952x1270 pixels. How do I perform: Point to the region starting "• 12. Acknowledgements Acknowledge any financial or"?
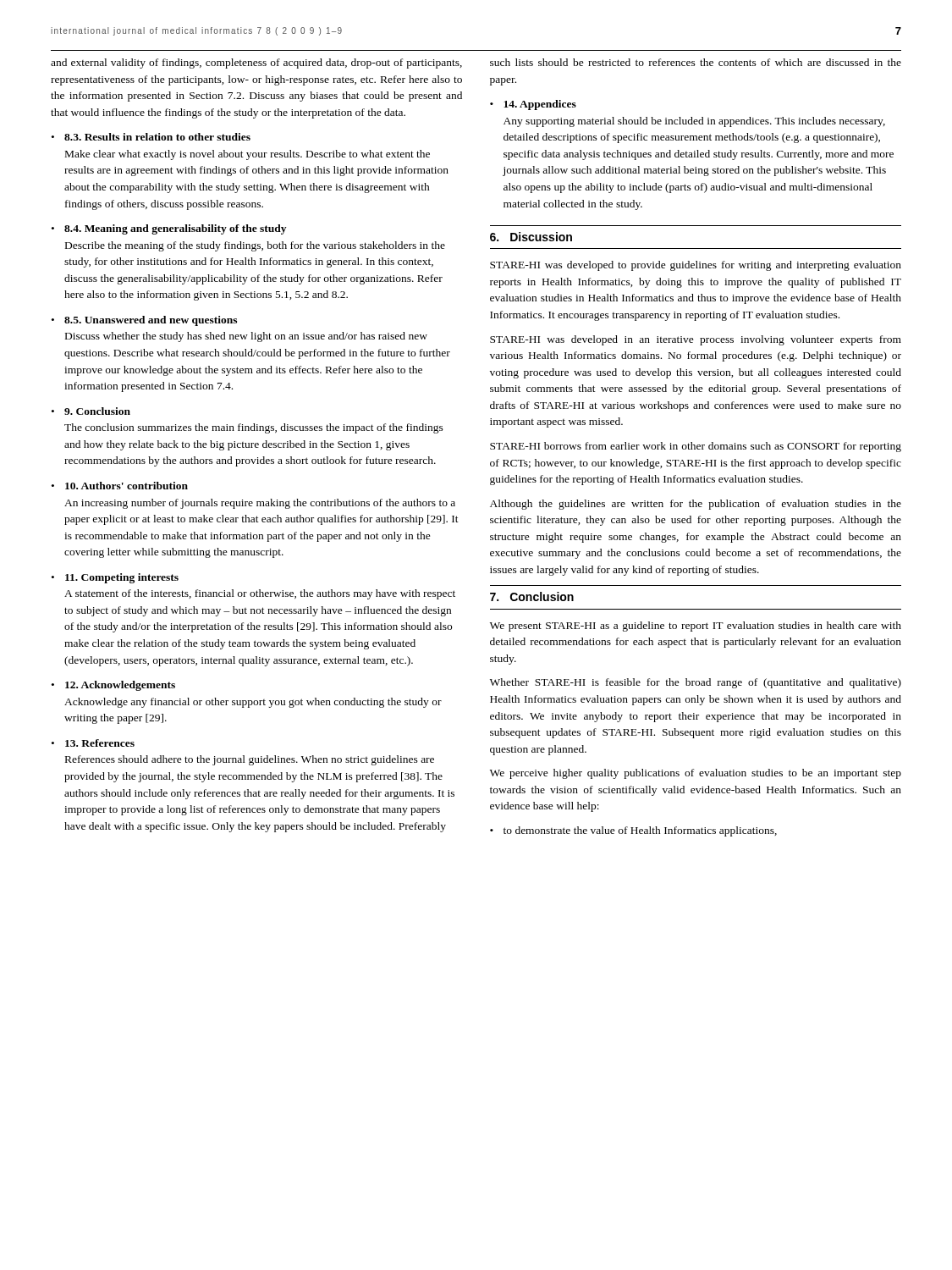pos(257,701)
